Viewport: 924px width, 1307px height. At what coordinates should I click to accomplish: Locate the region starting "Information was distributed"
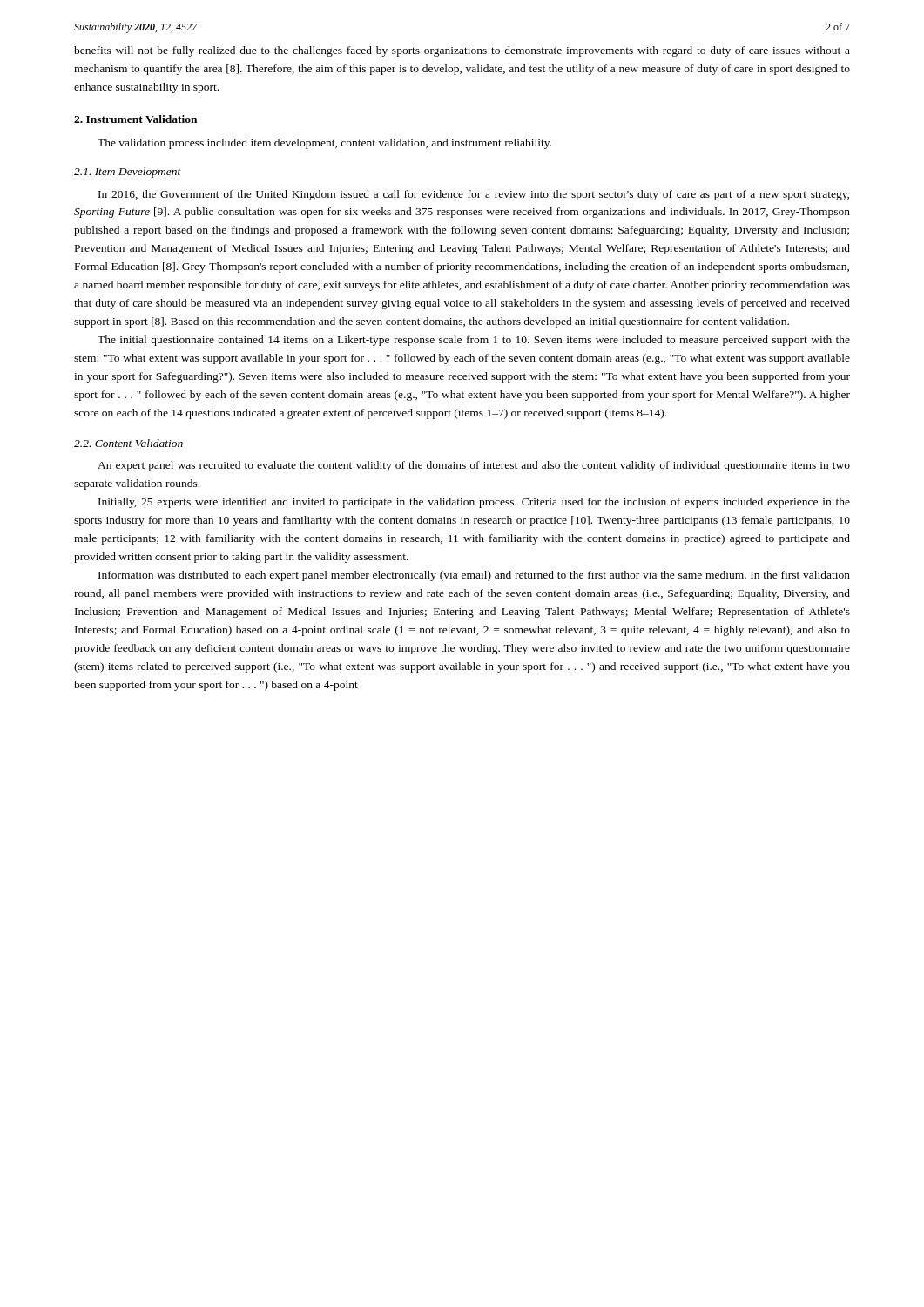pyautogui.click(x=462, y=630)
